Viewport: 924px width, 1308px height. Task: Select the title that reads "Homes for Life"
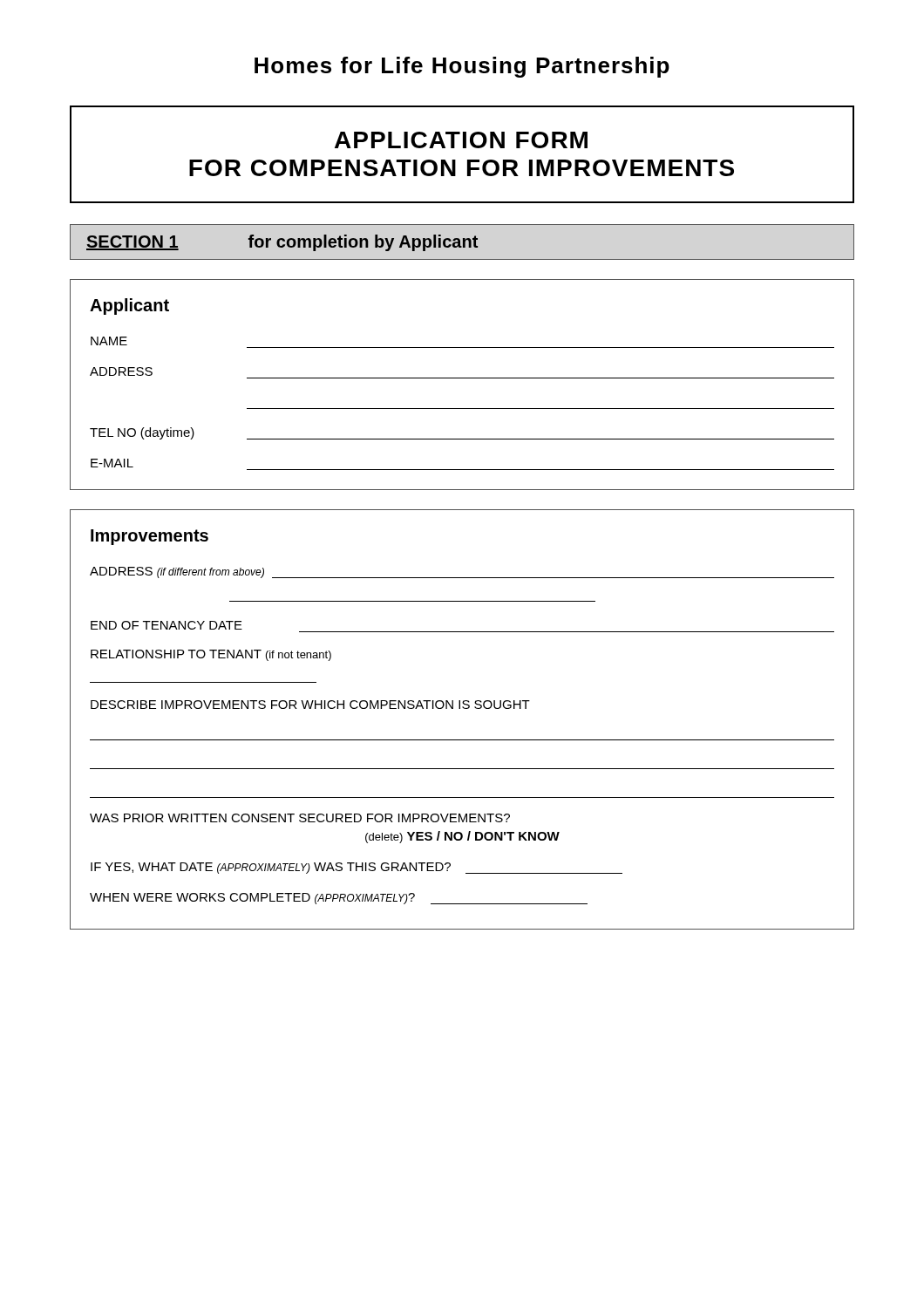coord(462,65)
